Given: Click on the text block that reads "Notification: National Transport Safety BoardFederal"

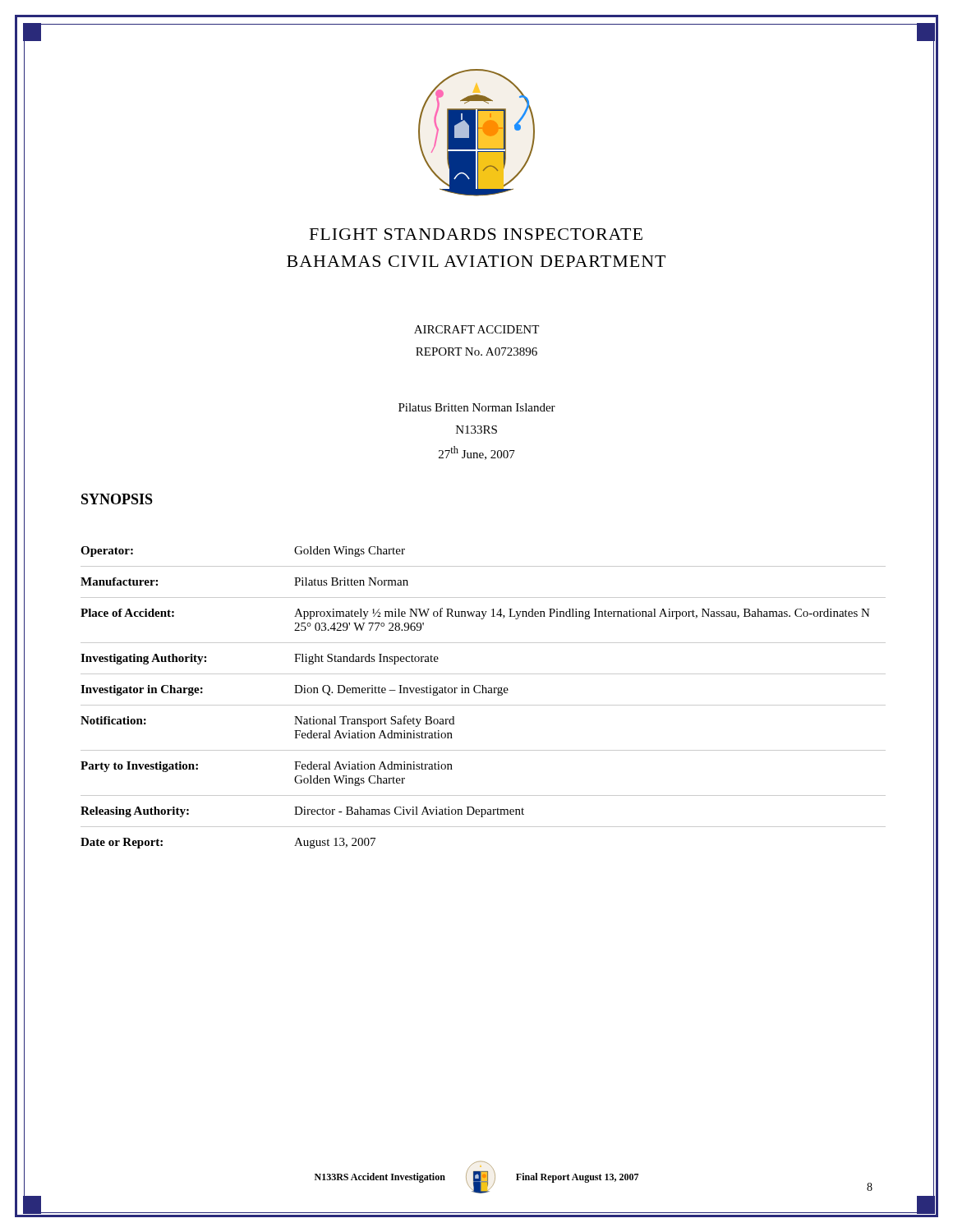Looking at the screenshot, I should [x=108, y=721].
